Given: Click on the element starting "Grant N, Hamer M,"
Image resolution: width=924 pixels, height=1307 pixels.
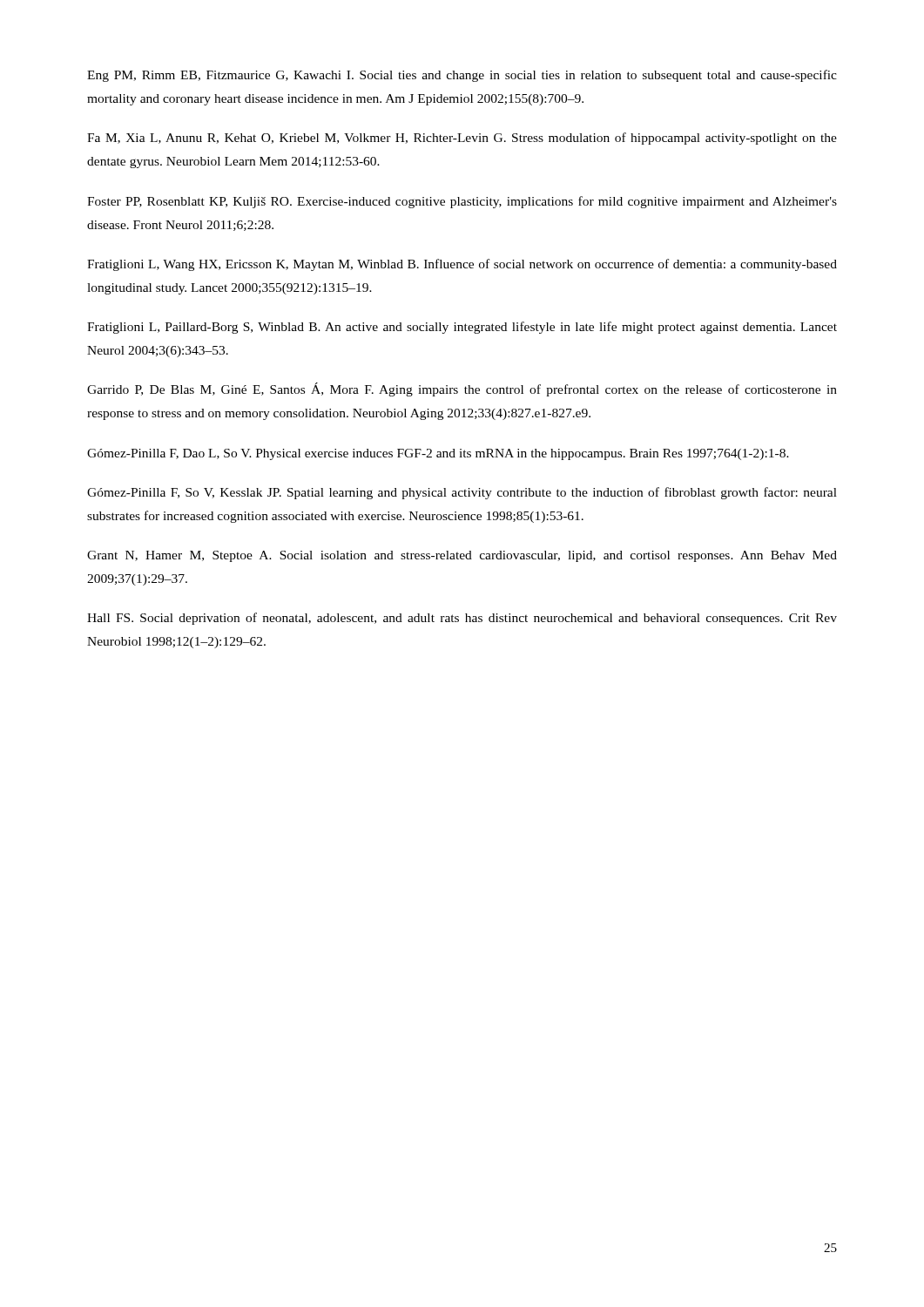Looking at the screenshot, I should (x=462, y=566).
